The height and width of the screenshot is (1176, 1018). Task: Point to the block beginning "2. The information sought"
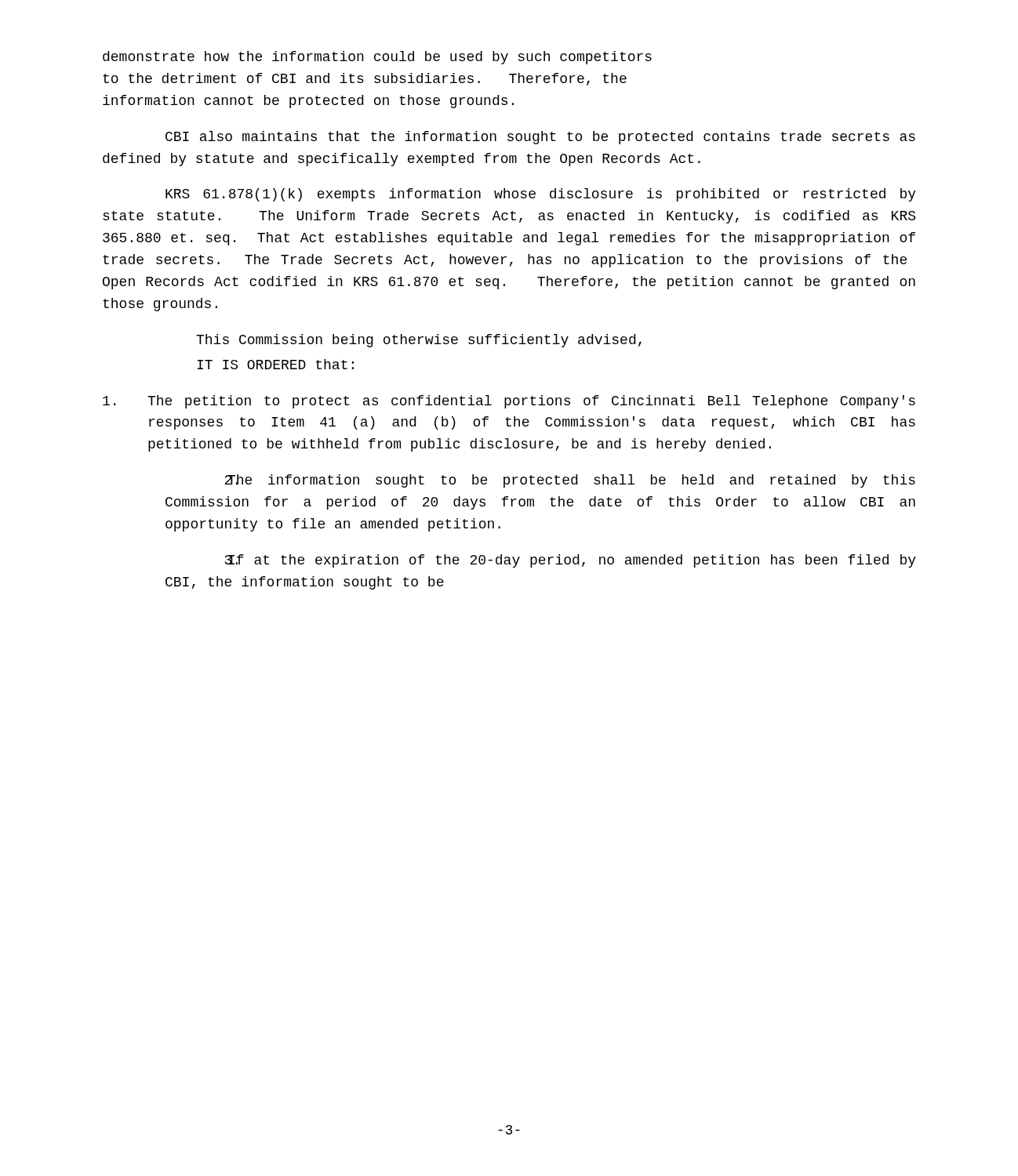coord(509,503)
